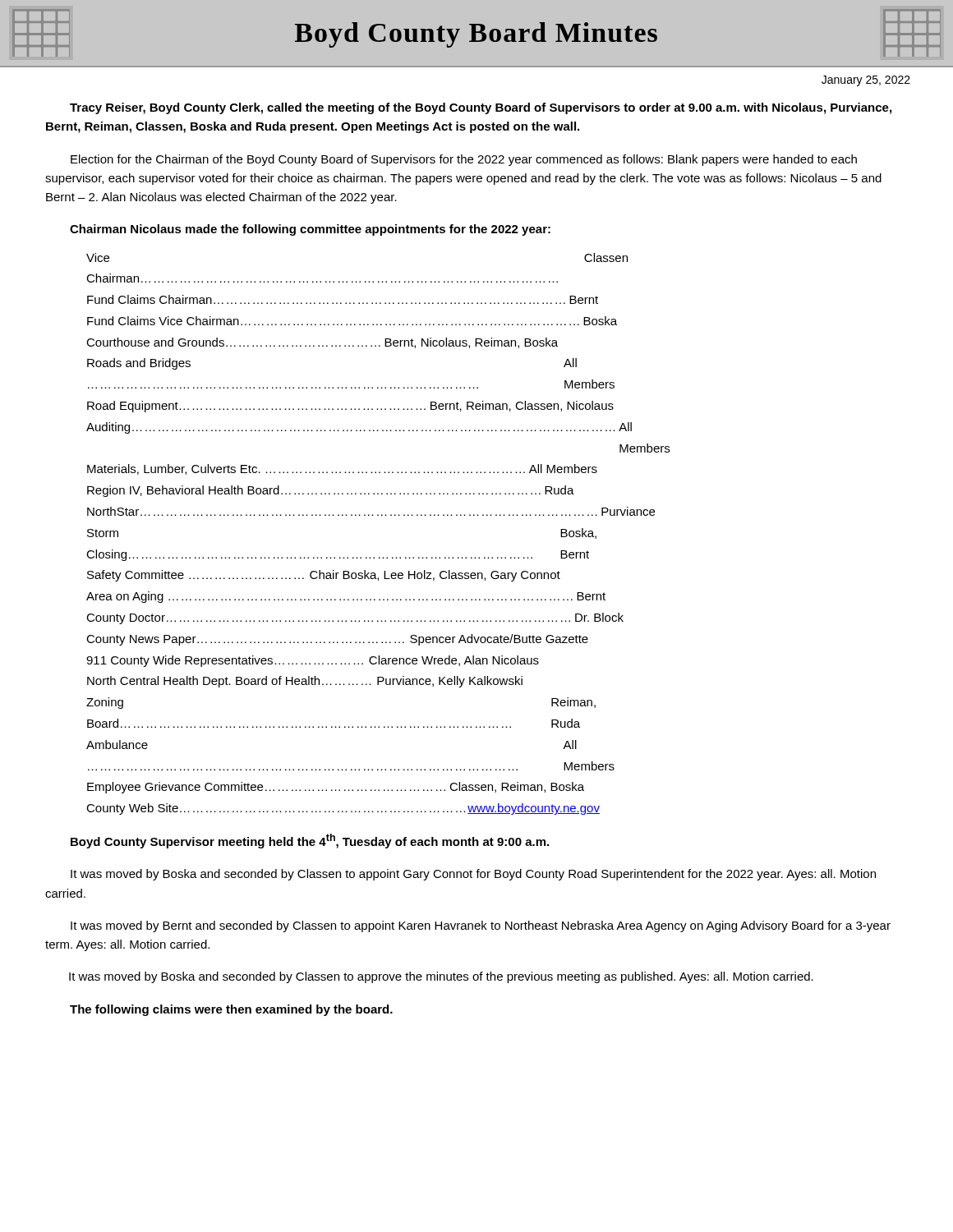
Task: Select the list item that says "County Web Site…………………………………………………………www.boydcounty.ne.gov"
Action: (343, 808)
